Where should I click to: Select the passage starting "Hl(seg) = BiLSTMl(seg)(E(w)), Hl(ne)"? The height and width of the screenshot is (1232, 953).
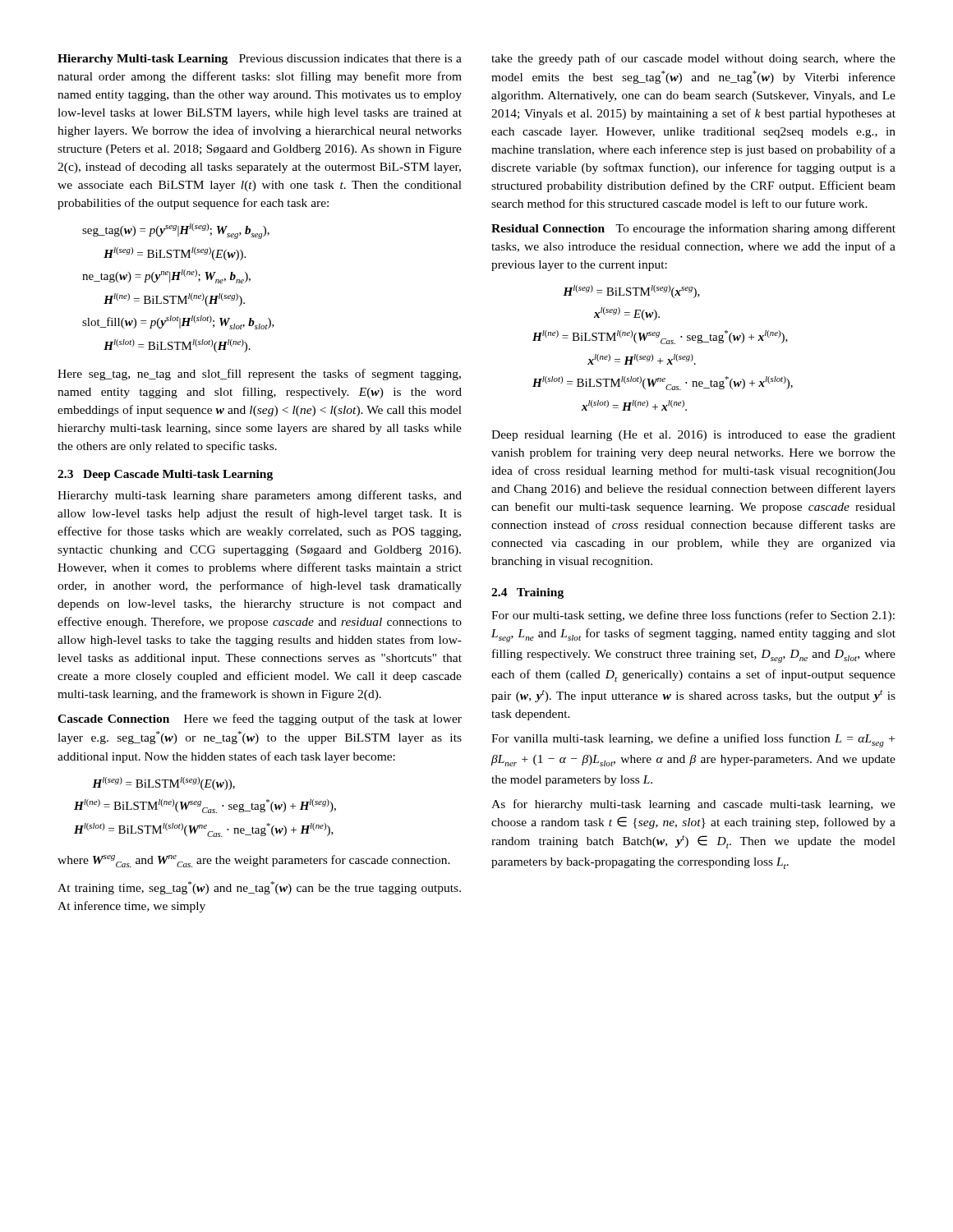pyautogui.click(x=205, y=806)
